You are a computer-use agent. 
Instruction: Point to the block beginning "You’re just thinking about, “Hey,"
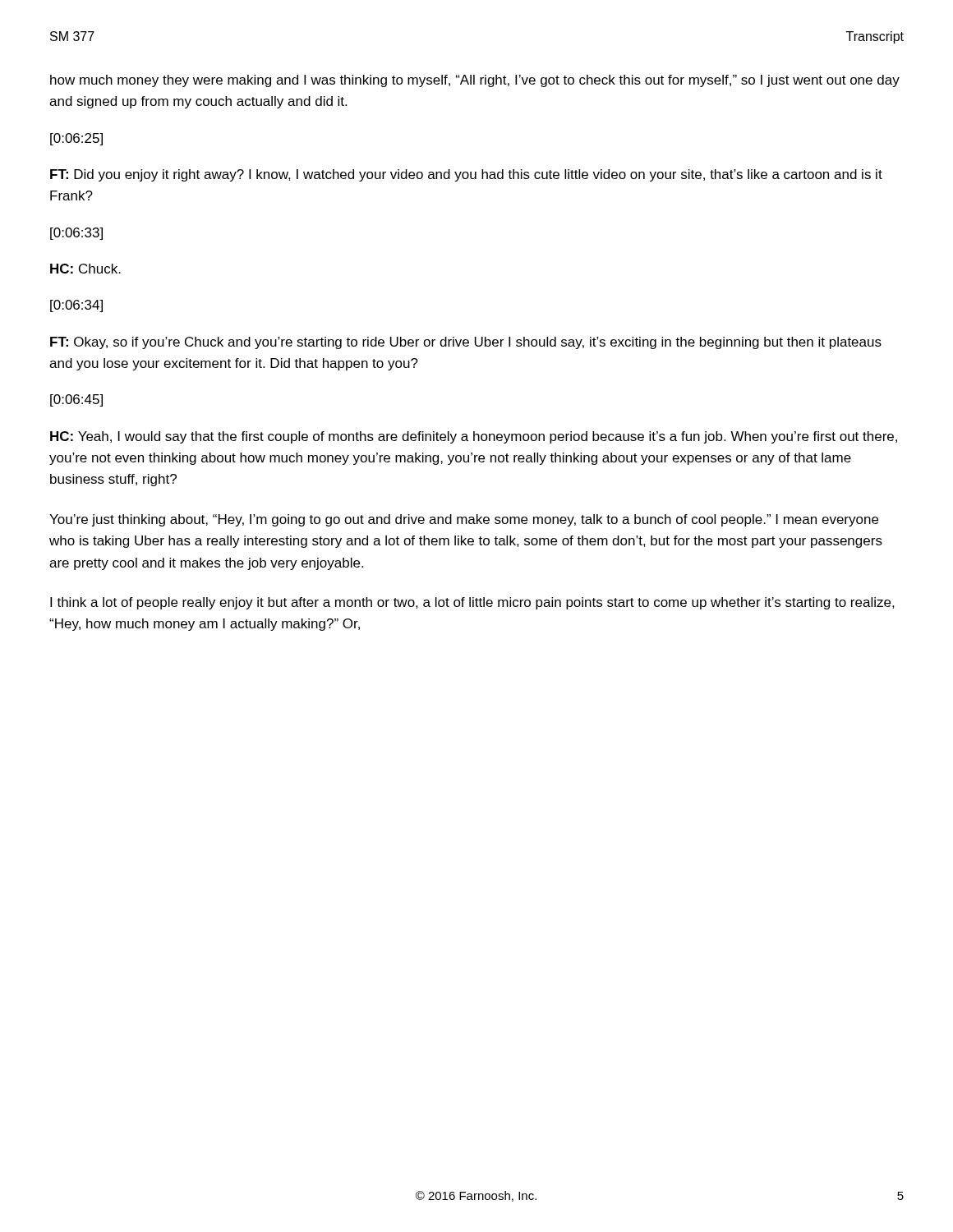(x=466, y=541)
